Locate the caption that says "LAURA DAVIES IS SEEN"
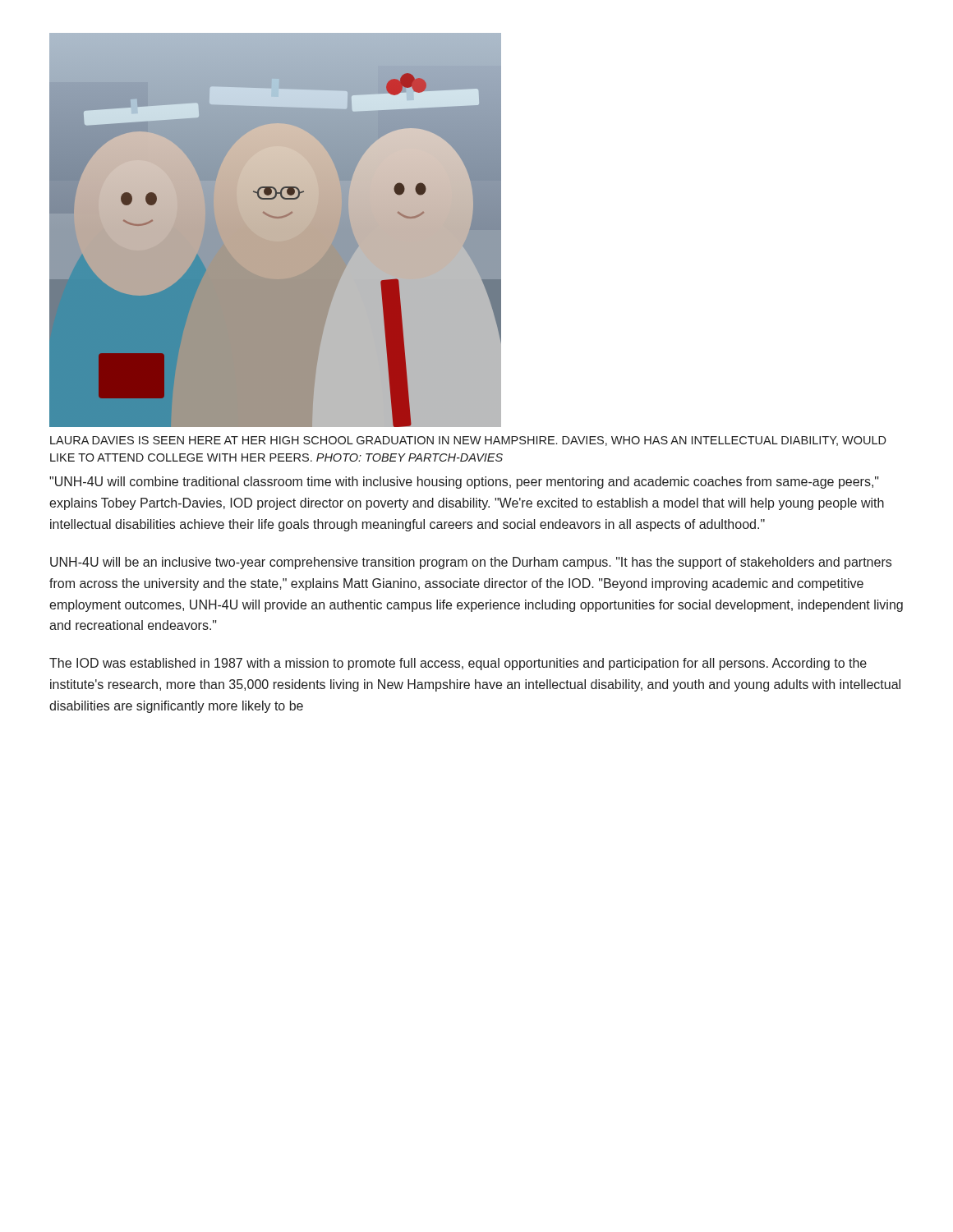 click(468, 449)
